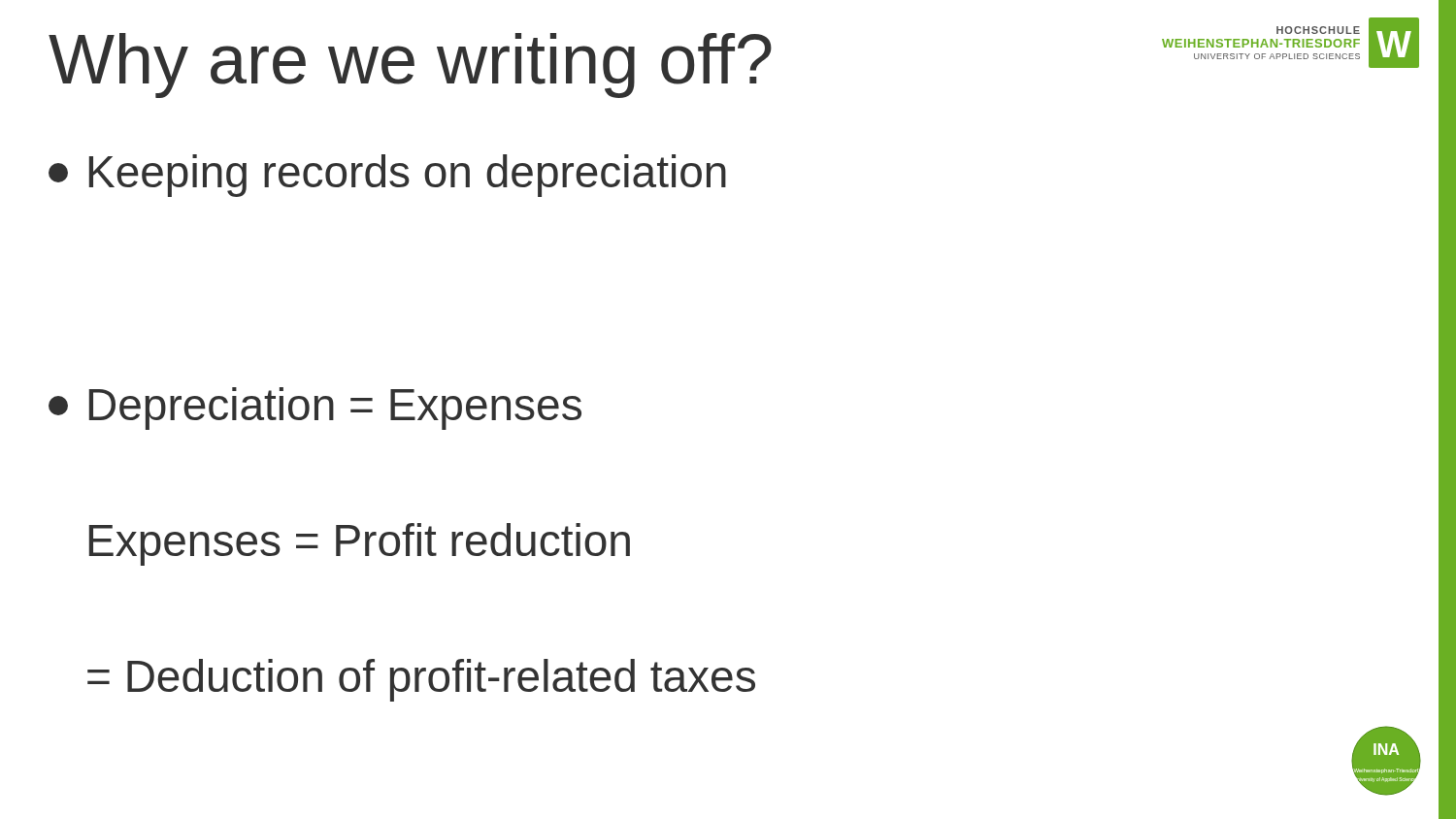Click on the text block starting "= Deduction of profit-related"
Viewport: 1456px width, 819px height.
[421, 676]
